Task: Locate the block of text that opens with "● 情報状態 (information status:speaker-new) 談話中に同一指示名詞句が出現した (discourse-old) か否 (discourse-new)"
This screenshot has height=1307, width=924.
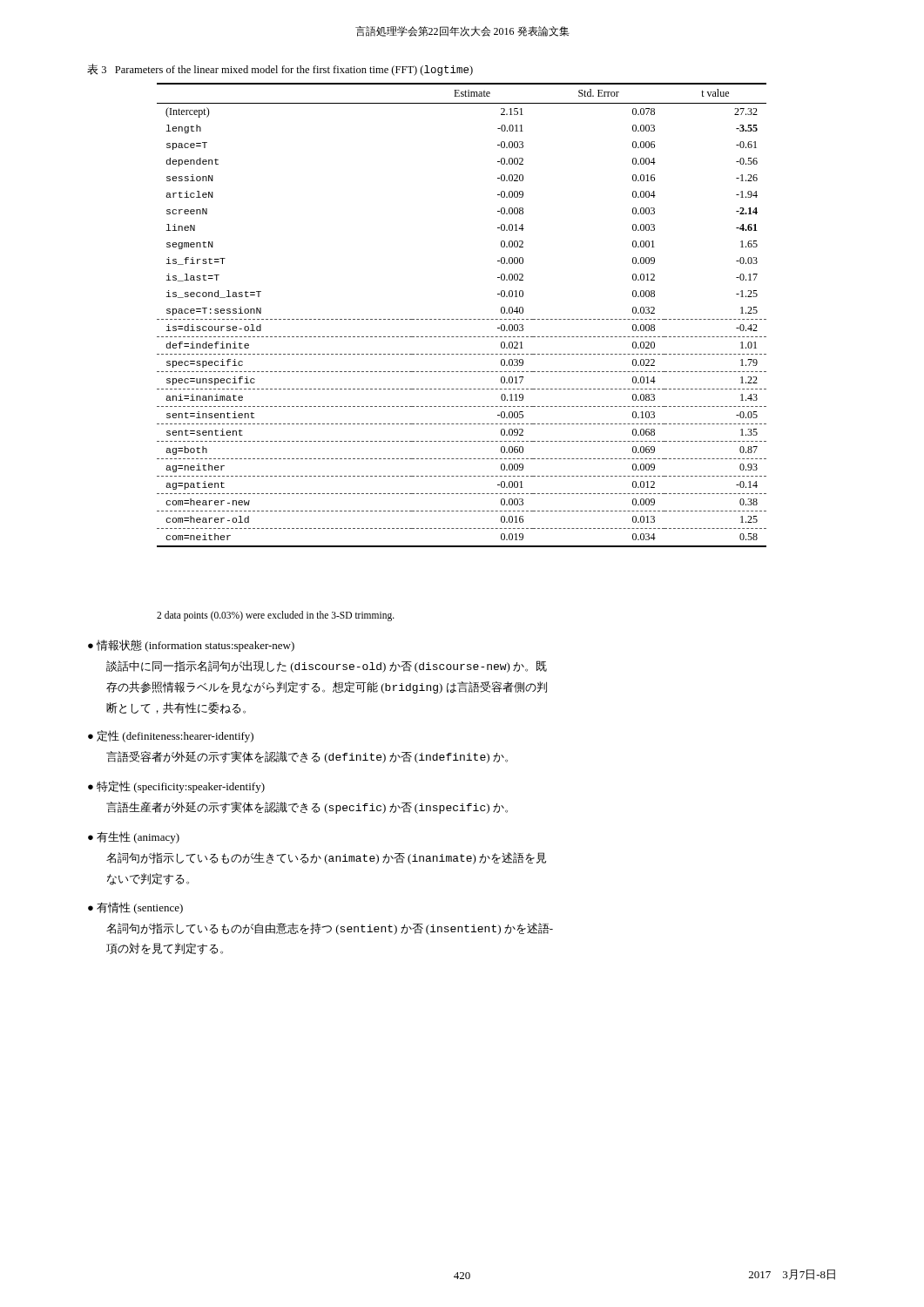Action: [x=462, y=677]
